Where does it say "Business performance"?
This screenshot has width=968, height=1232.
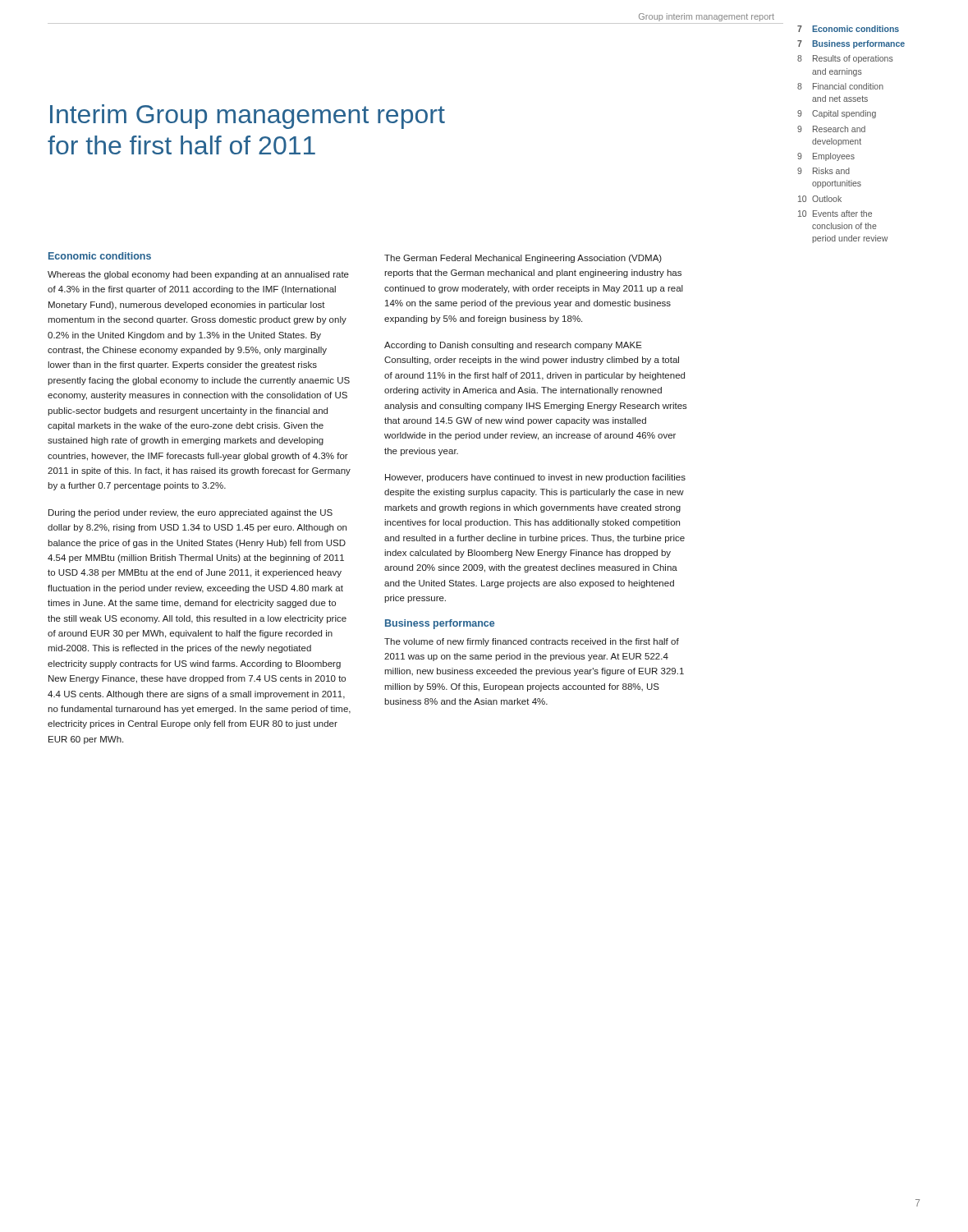click(x=440, y=623)
